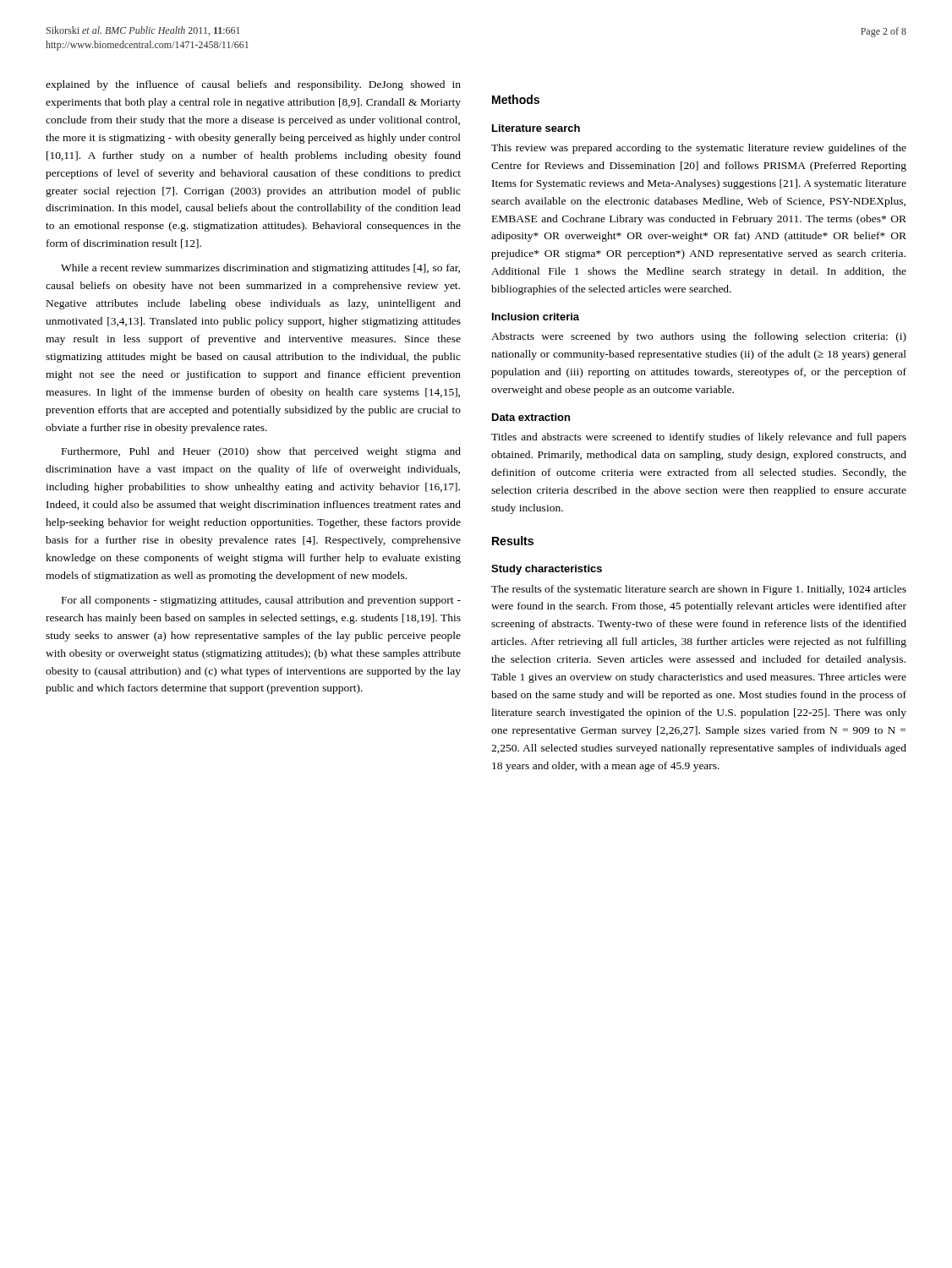Find the region starting "While a recent review"
This screenshot has width=952, height=1268.
coord(253,348)
